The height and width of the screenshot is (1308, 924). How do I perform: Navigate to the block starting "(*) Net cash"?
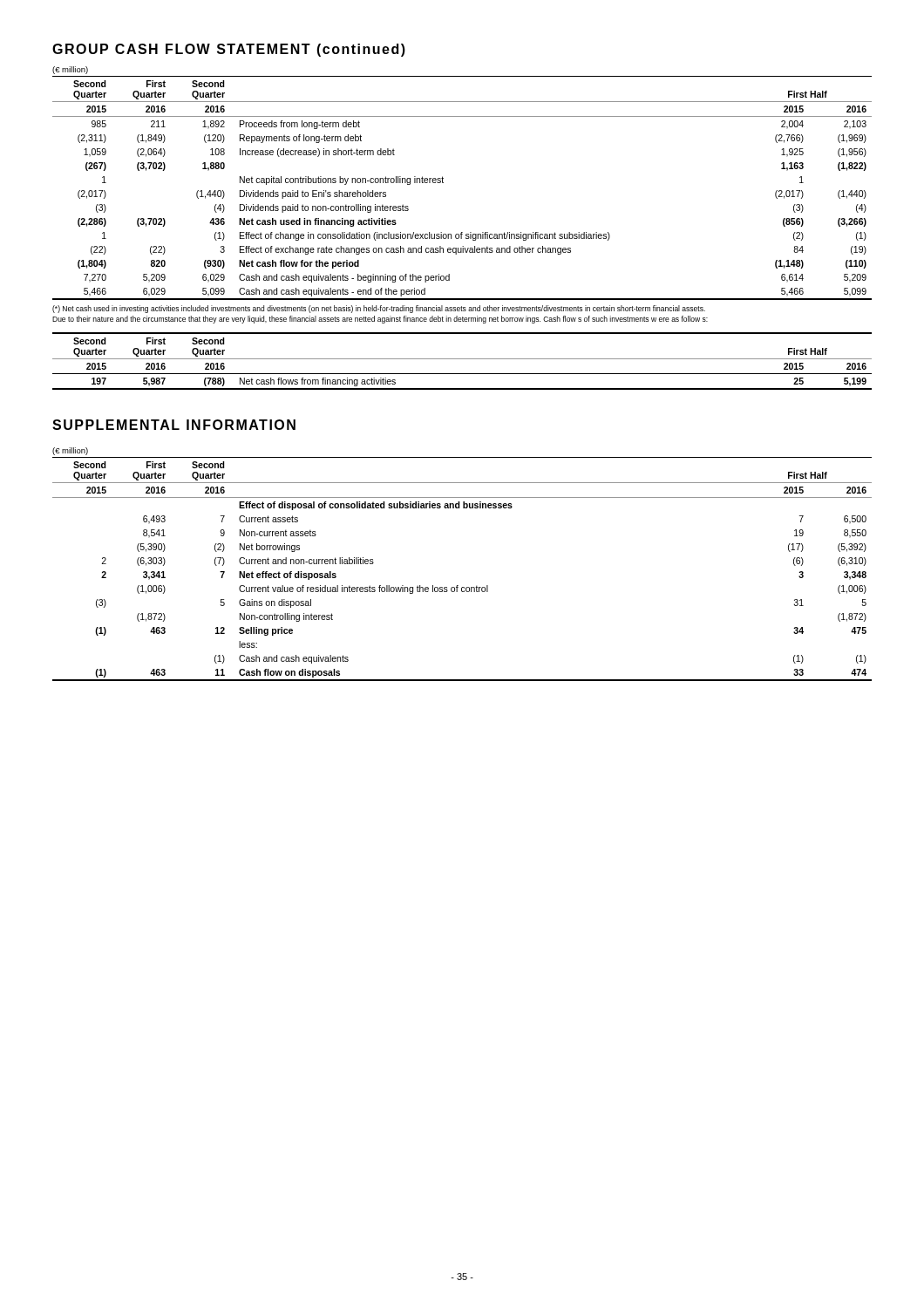click(380, 314)
